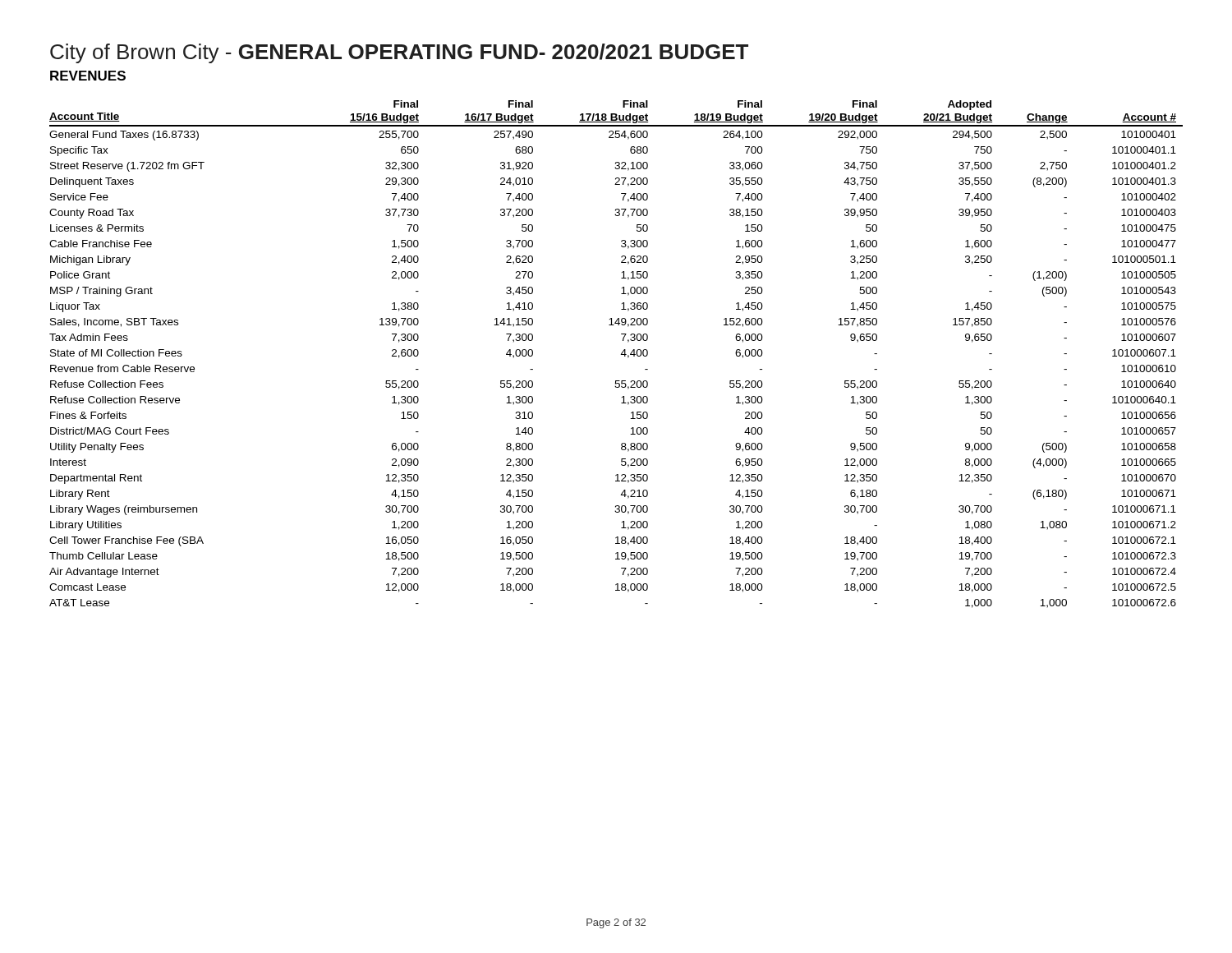Image resolution: width=1232 pixels, height=953 pixels.
Task: Select the table that reads "Account Title"
Action: click(x=616, y=353)
